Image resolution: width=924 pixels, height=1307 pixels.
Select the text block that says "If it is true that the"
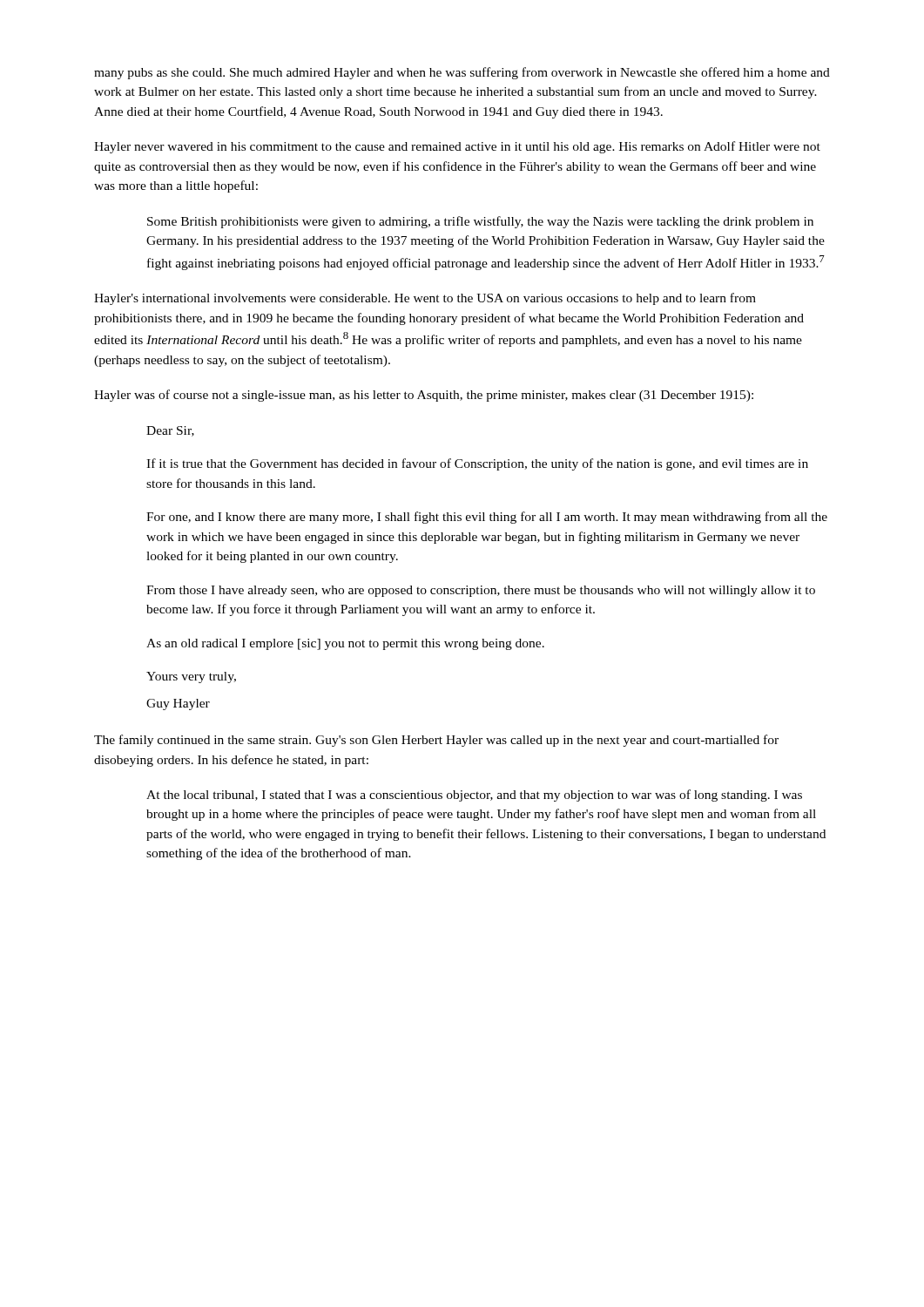[x=477, y=473]
